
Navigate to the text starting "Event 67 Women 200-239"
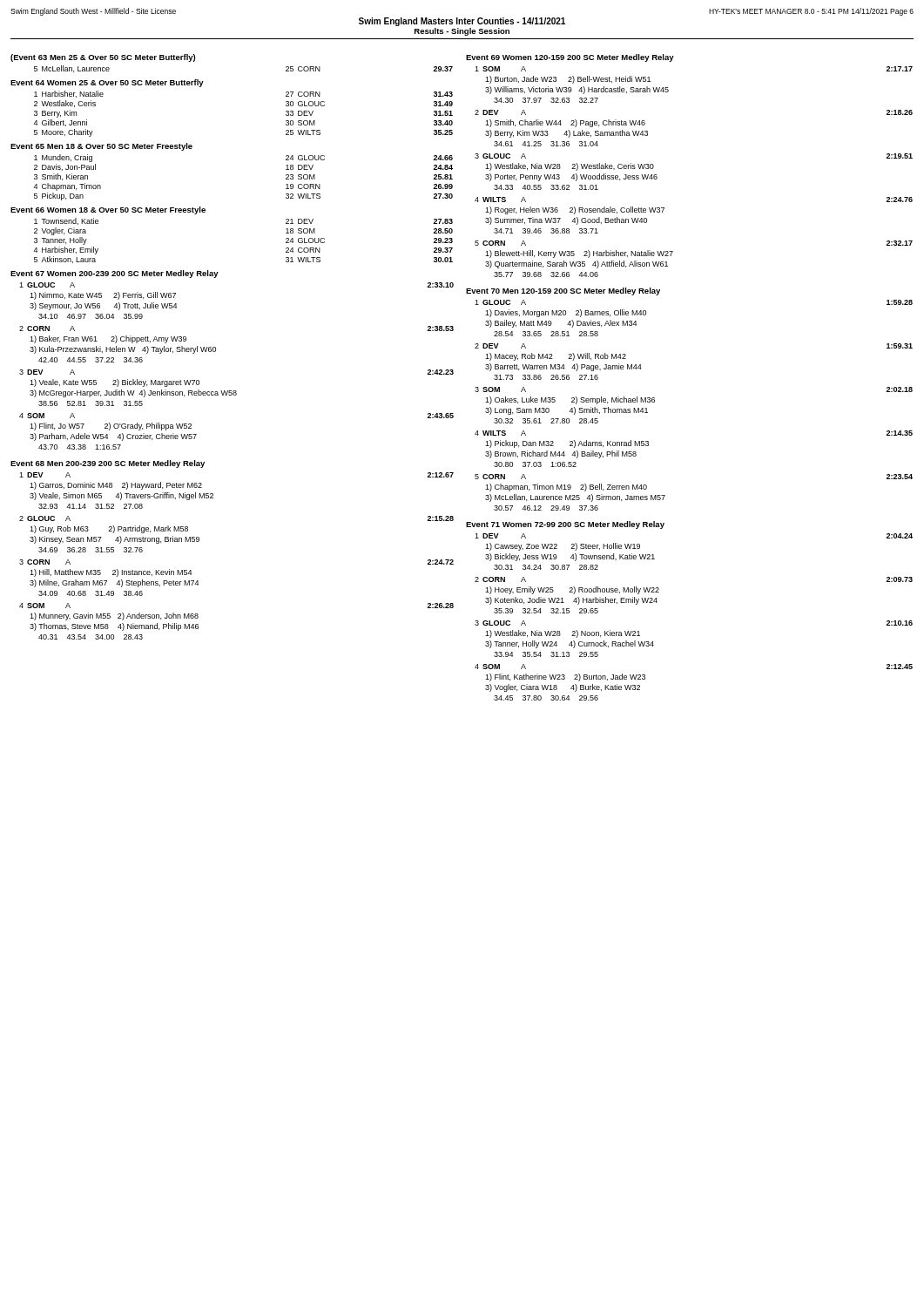click(x=114, y=273)
